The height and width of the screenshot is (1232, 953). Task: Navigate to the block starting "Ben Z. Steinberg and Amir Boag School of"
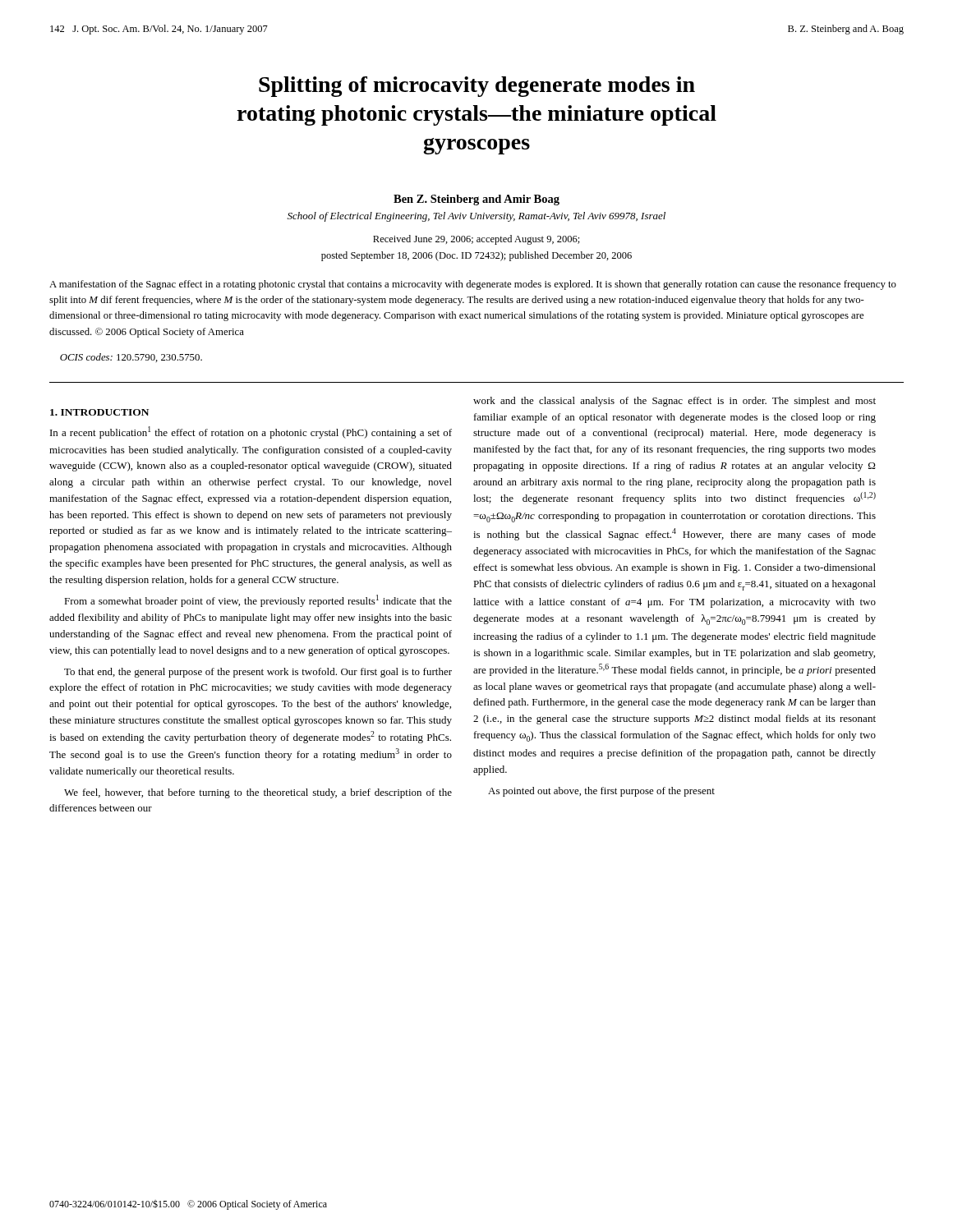point(476,207)
